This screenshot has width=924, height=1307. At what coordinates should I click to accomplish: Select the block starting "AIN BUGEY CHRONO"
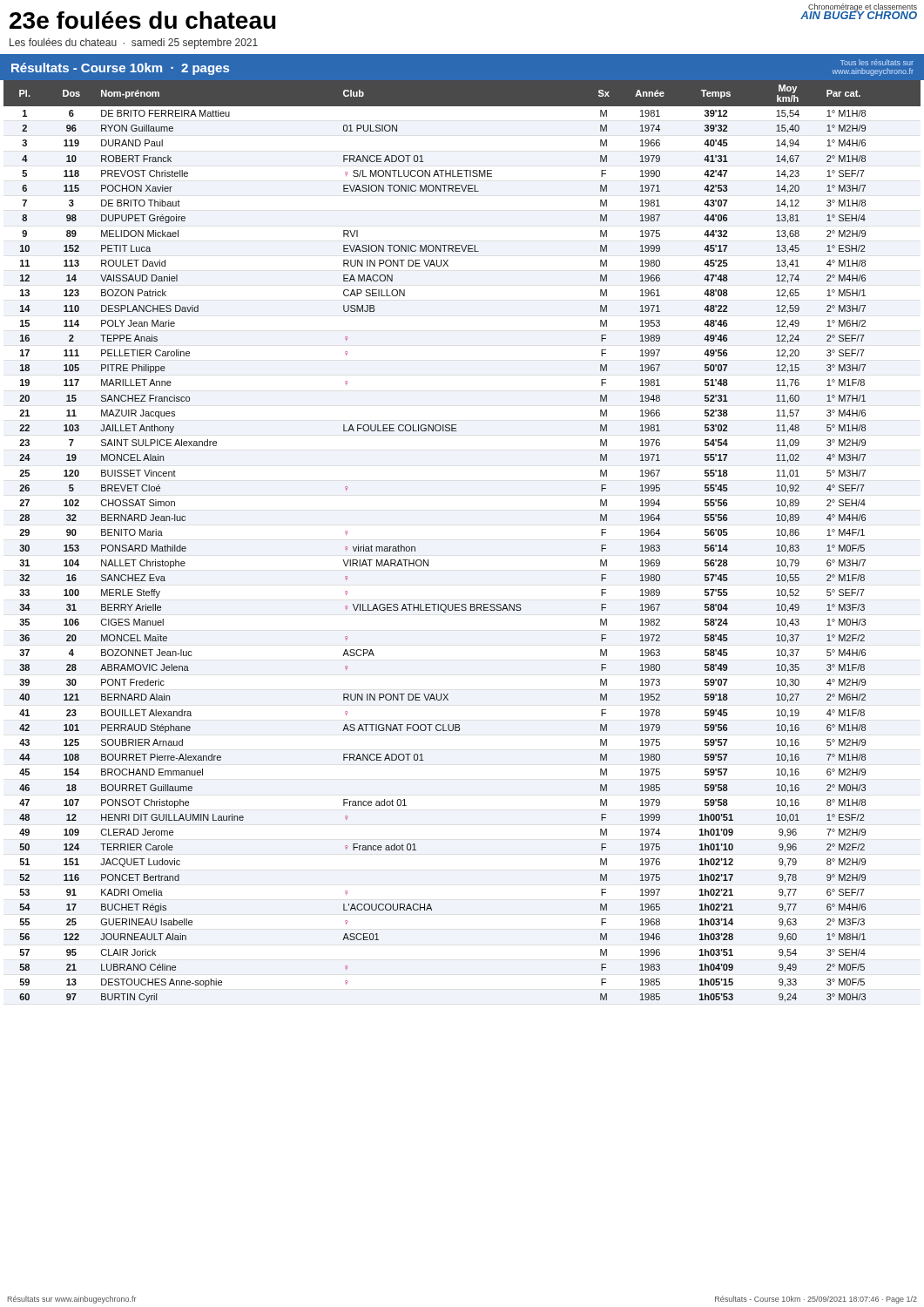[859, 15]
